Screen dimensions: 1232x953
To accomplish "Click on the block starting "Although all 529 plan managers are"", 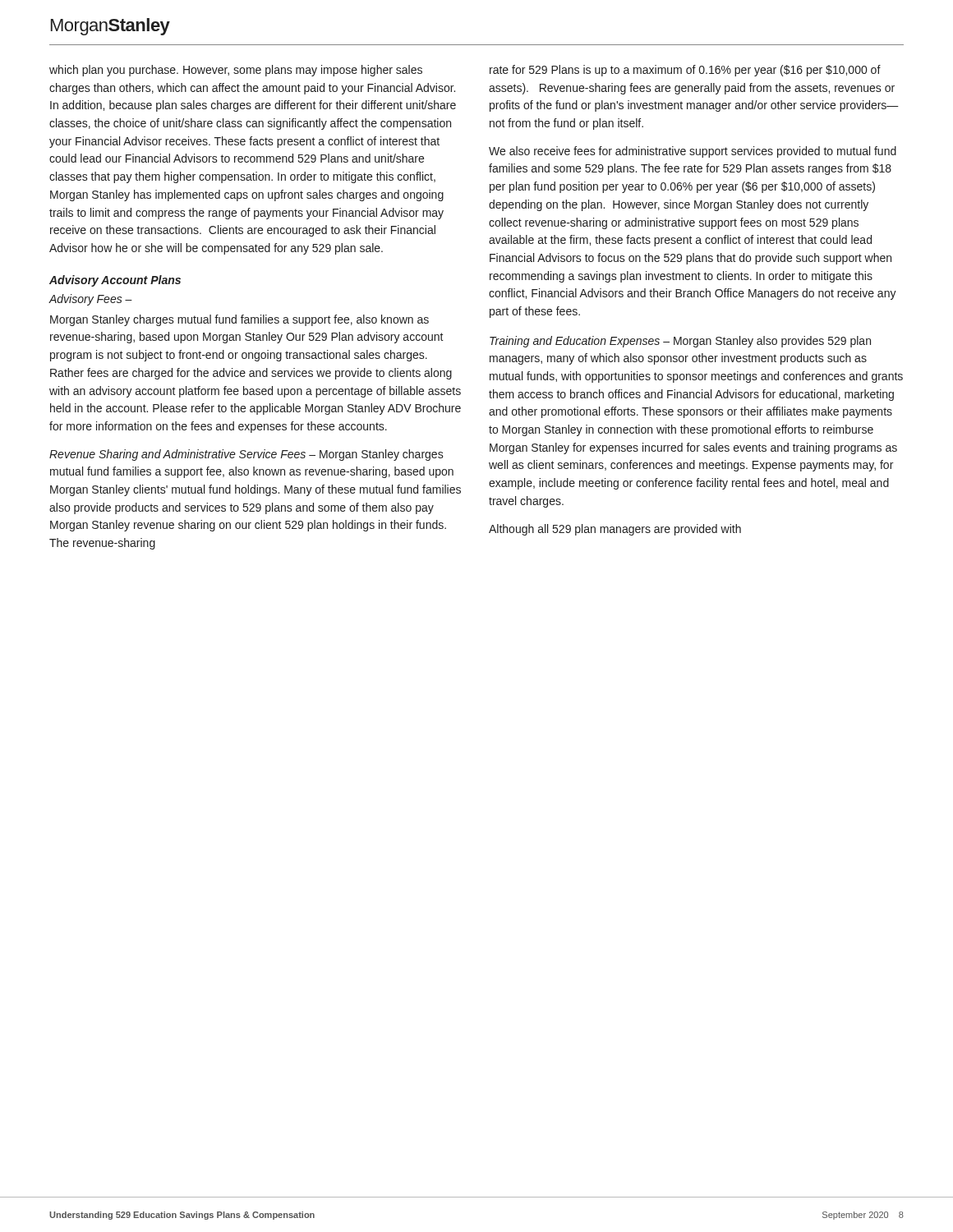I will (615, 529).
